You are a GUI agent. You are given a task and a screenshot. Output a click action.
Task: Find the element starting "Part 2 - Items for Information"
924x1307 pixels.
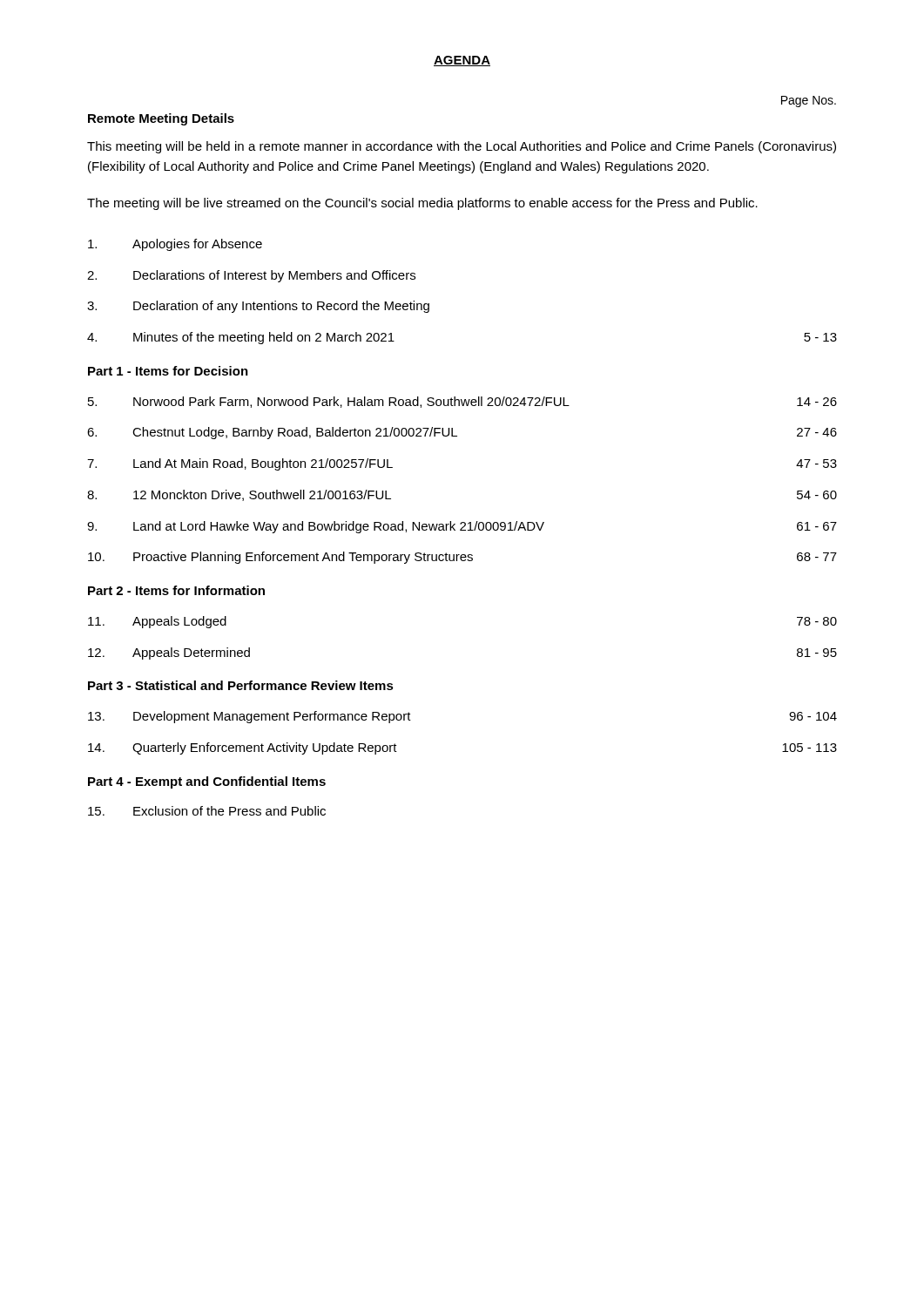(x=176, y=590)
